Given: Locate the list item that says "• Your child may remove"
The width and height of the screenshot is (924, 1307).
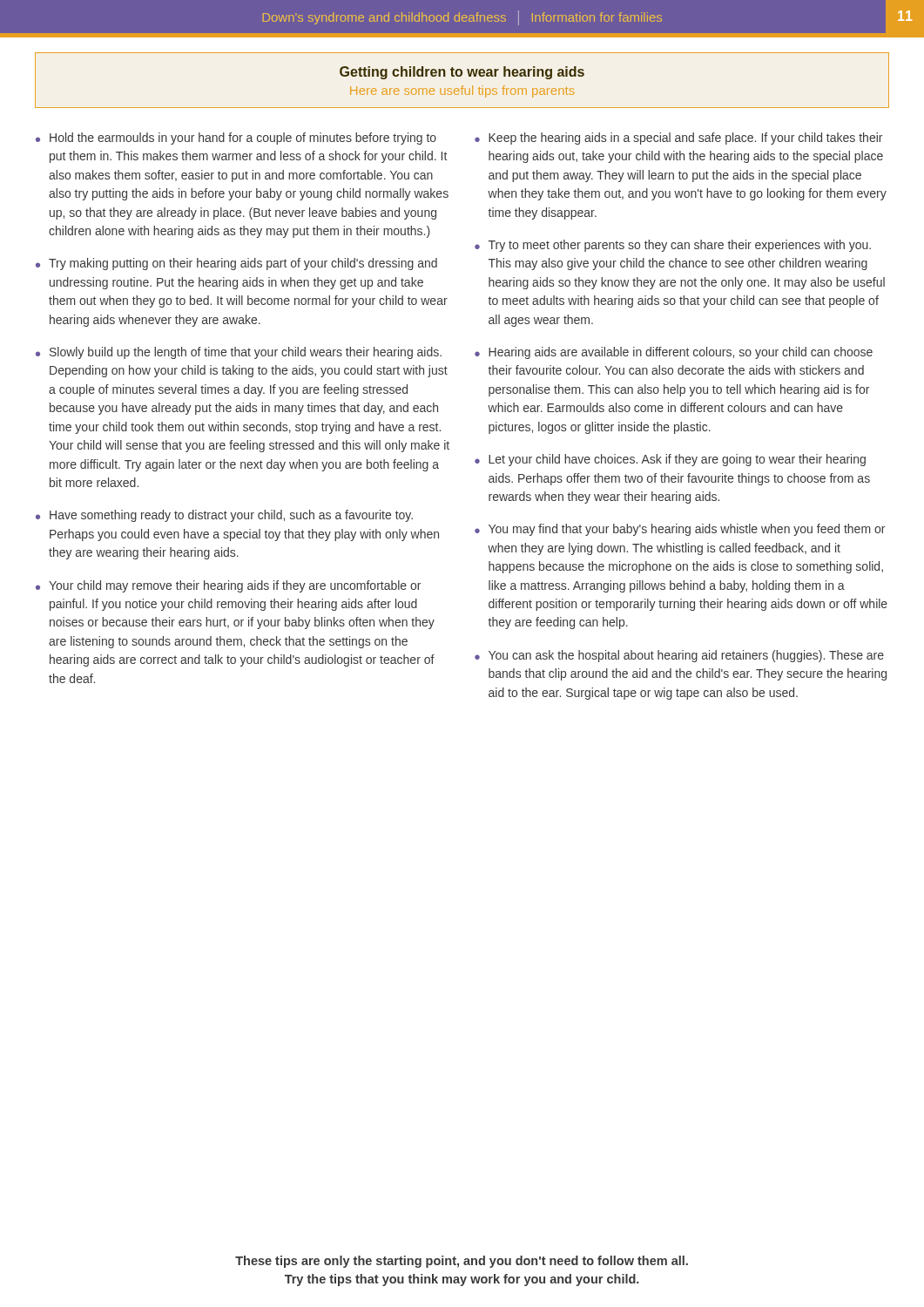Looking at the screenshot, I should [242, 632].
